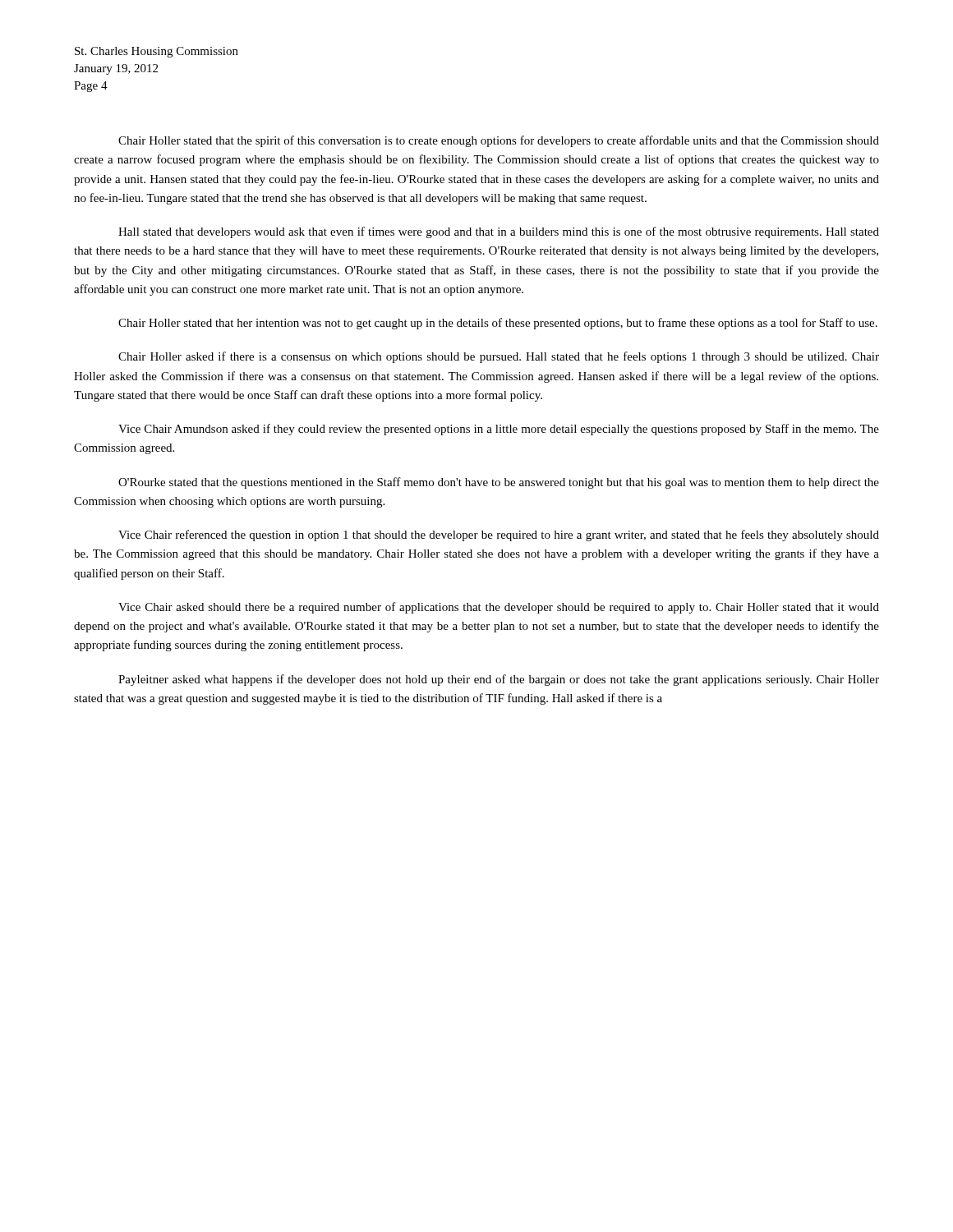Find the text block that says "Vice Chair Amundson asked if"
953x1232 pixels.
pos(476,438)
